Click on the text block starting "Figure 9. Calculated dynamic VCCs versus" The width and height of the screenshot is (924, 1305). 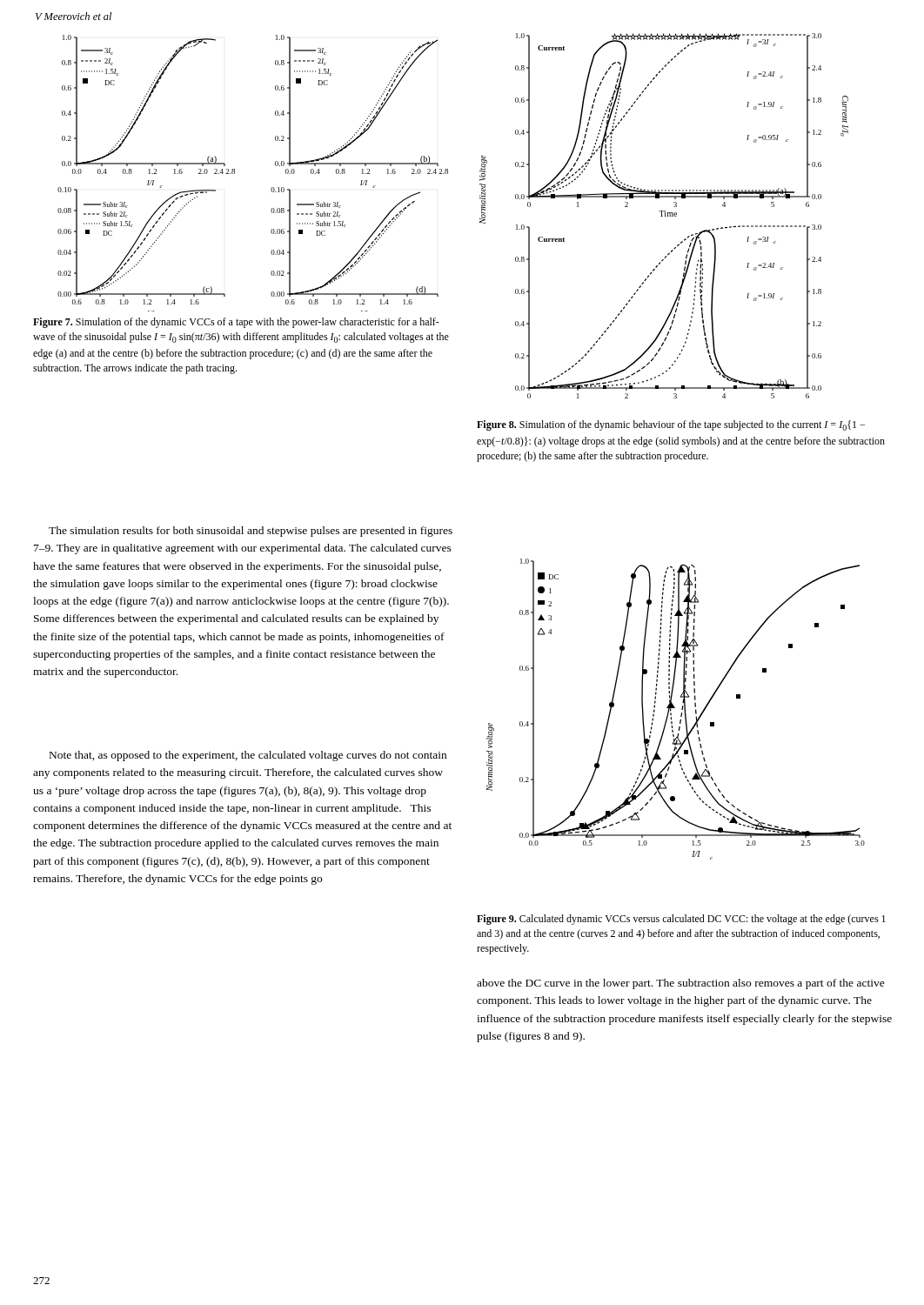[x=681, y=933]
